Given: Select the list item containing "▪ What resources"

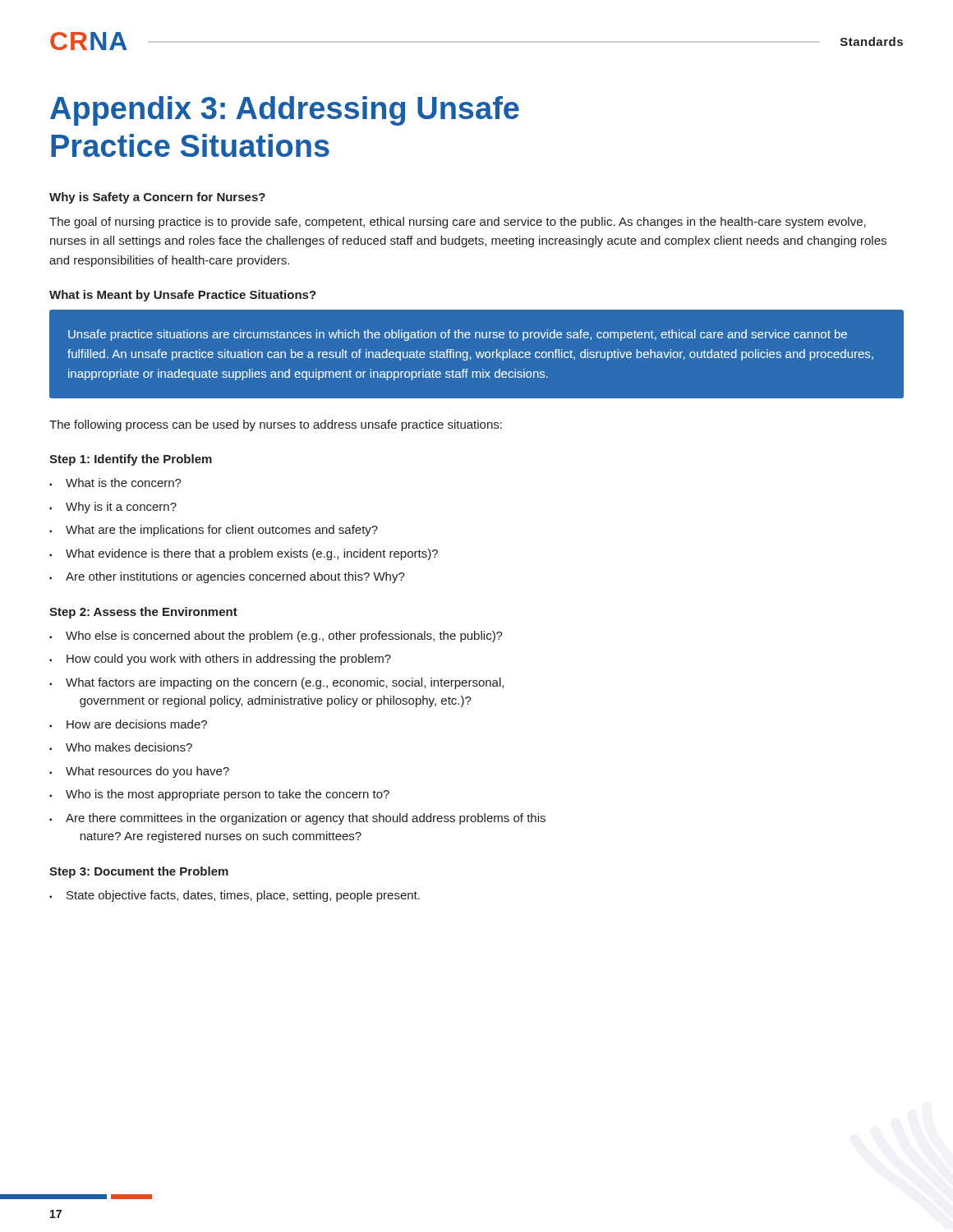Looking at the screenshot, I should point(139,772).
